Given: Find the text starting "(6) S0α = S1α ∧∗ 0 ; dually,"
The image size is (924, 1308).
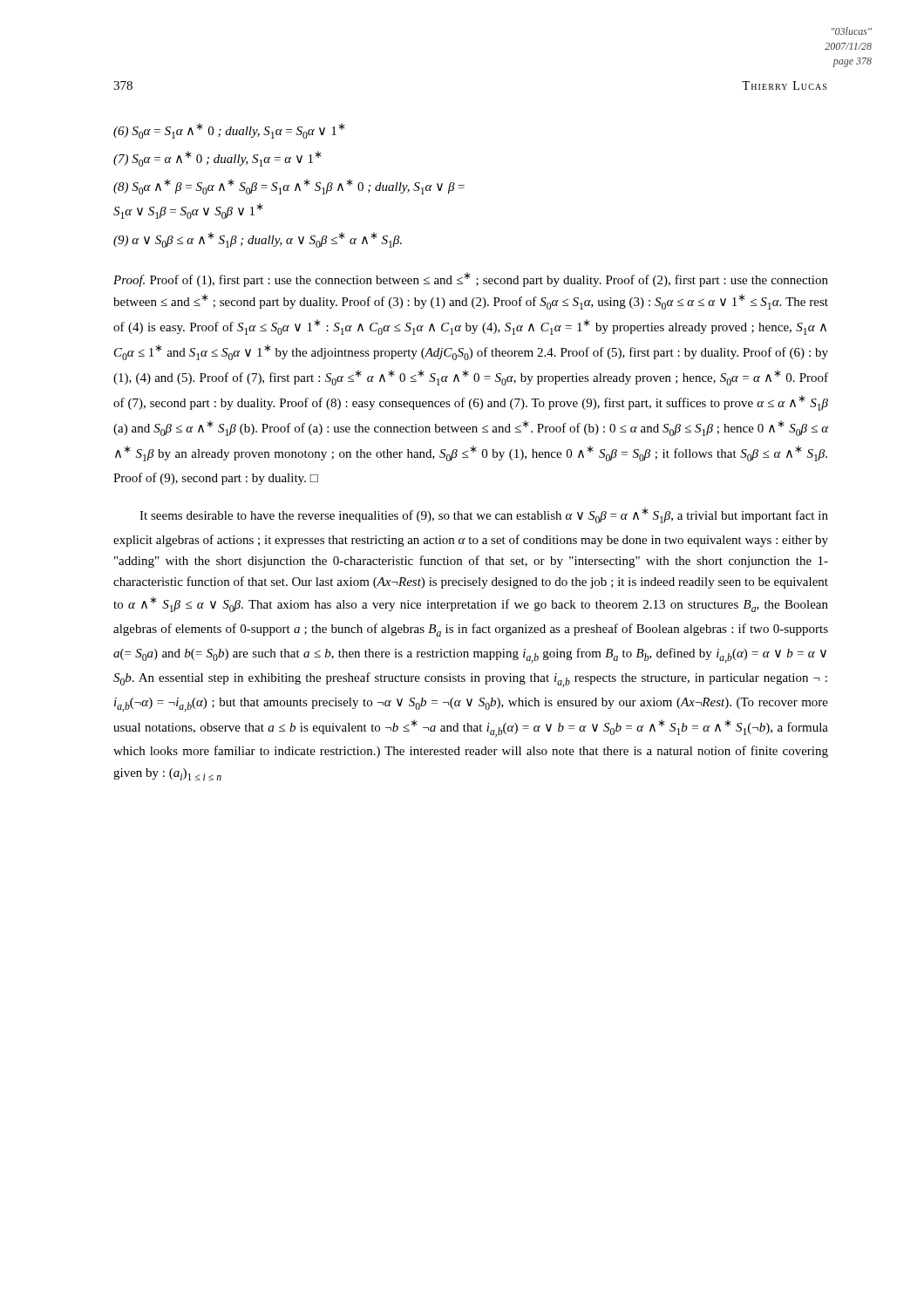Looking at the screenshot, I should pos(230,131).
